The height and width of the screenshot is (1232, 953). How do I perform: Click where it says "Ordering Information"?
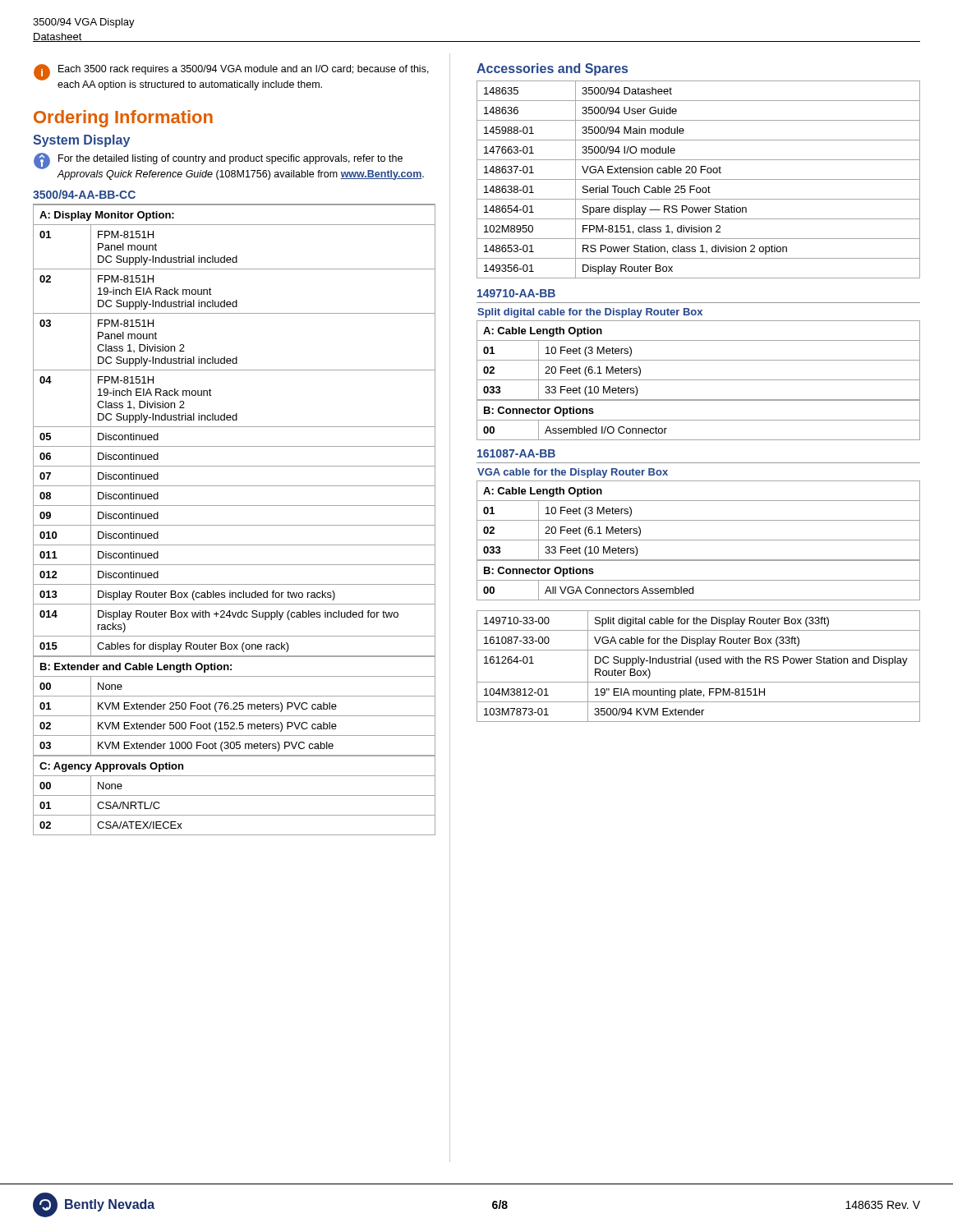coord(123,117)
